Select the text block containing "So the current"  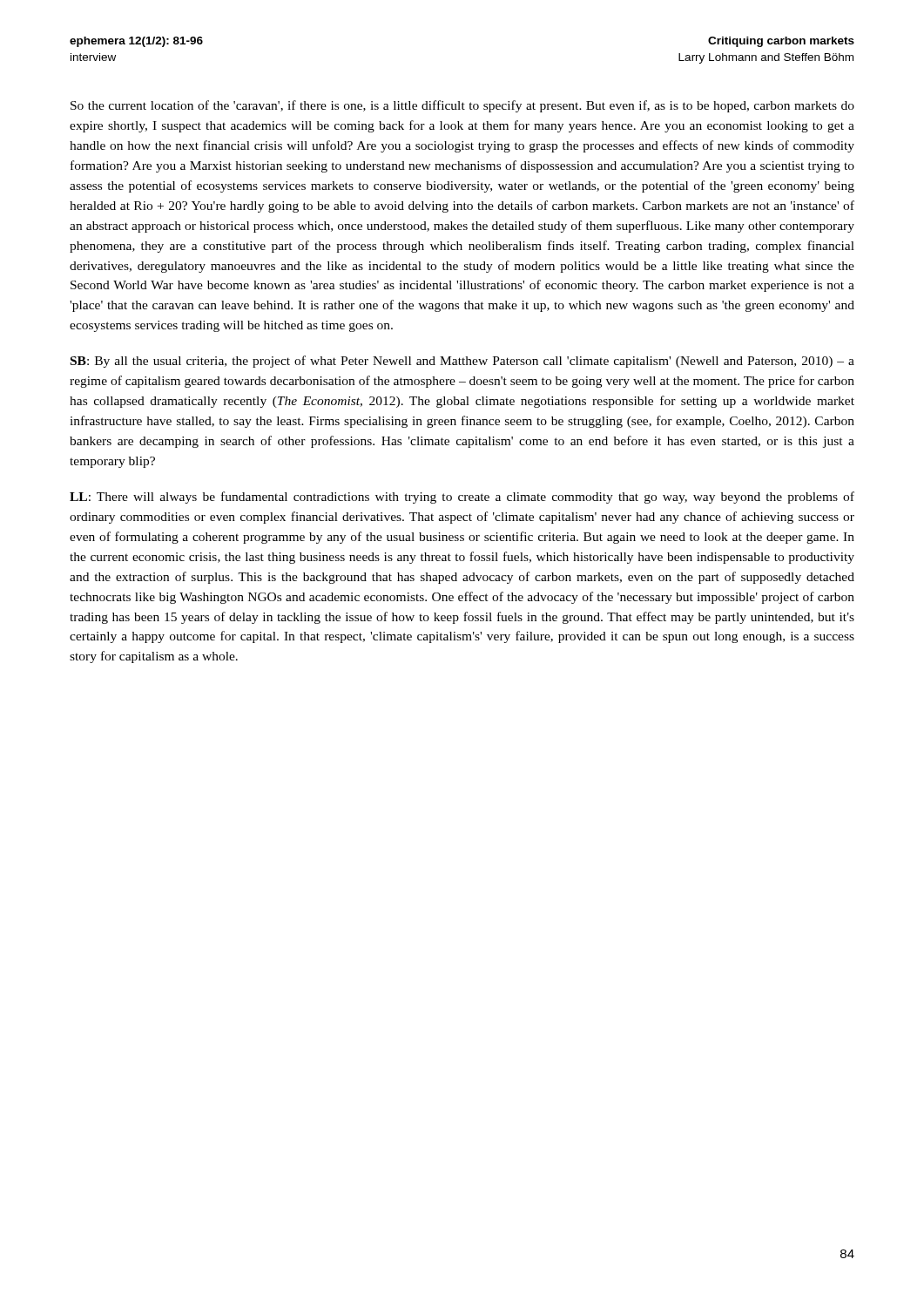[462, 215]
